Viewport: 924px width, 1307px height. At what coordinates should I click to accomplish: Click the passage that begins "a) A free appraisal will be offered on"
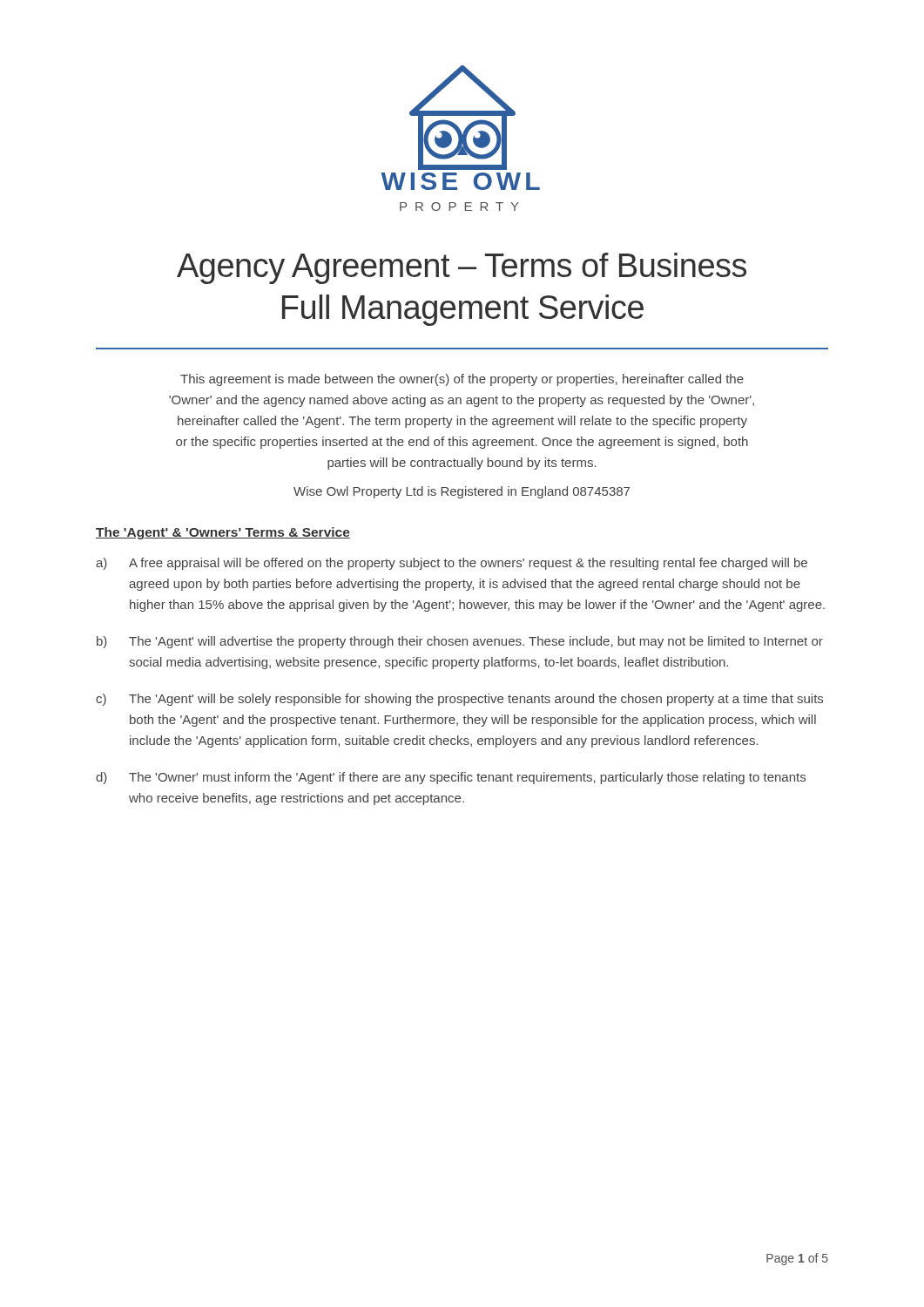(x=462, y=584)
